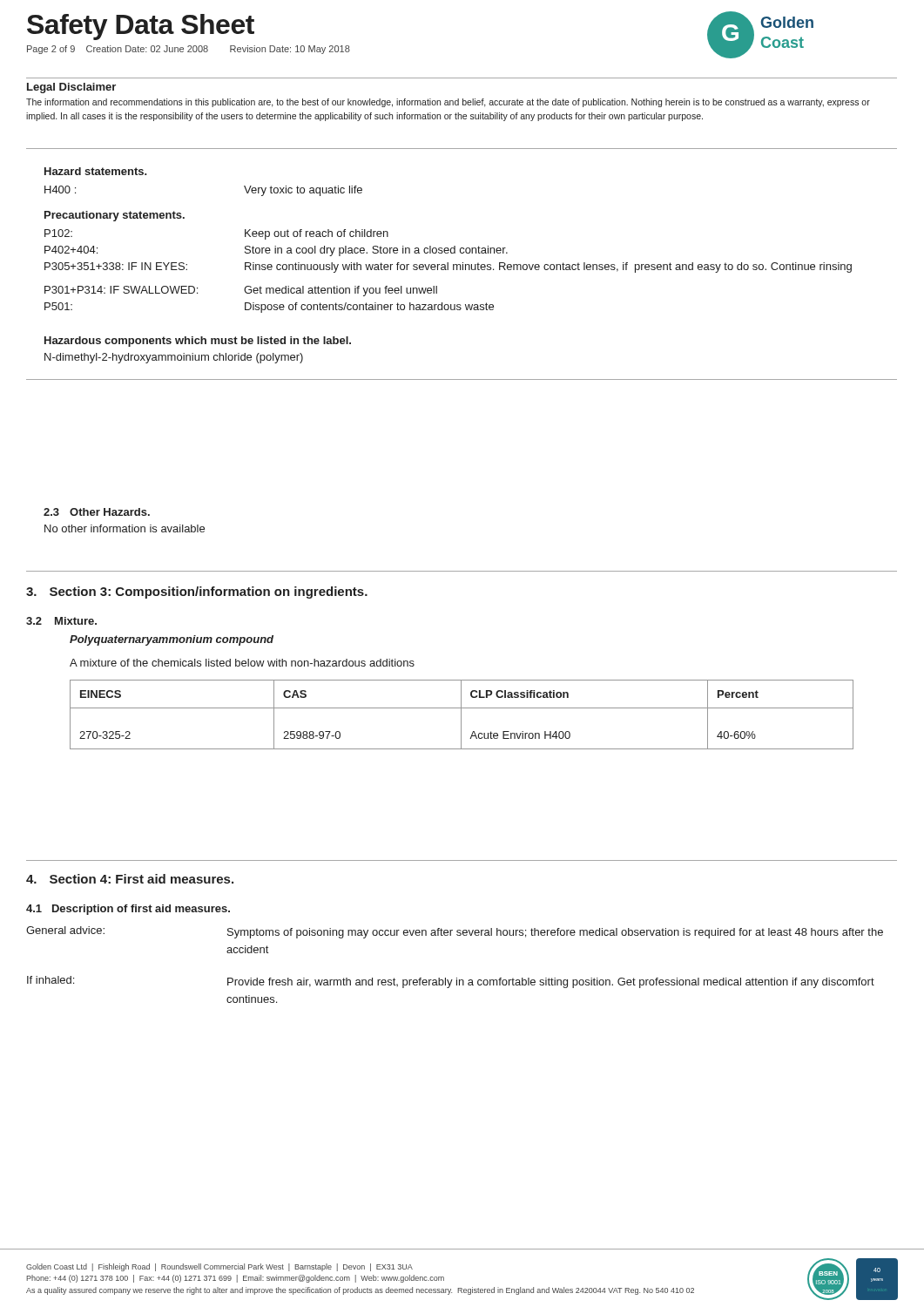Find the region starting "3. Section 3:"
Image resolution: width=924 pixels, height=1307 pixels.
tap(197, 591)
